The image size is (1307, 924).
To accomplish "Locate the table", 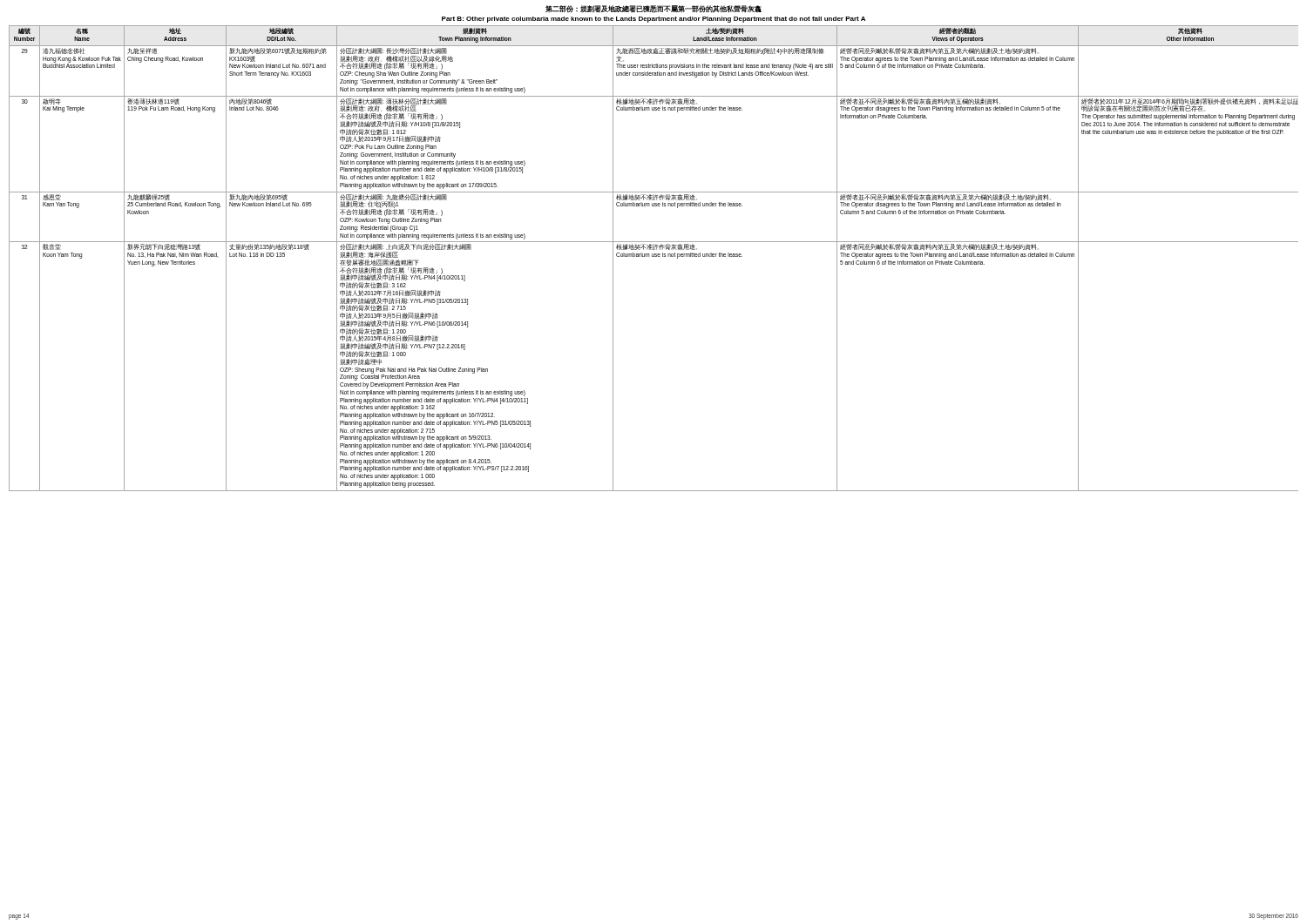I will click(654, 258).
